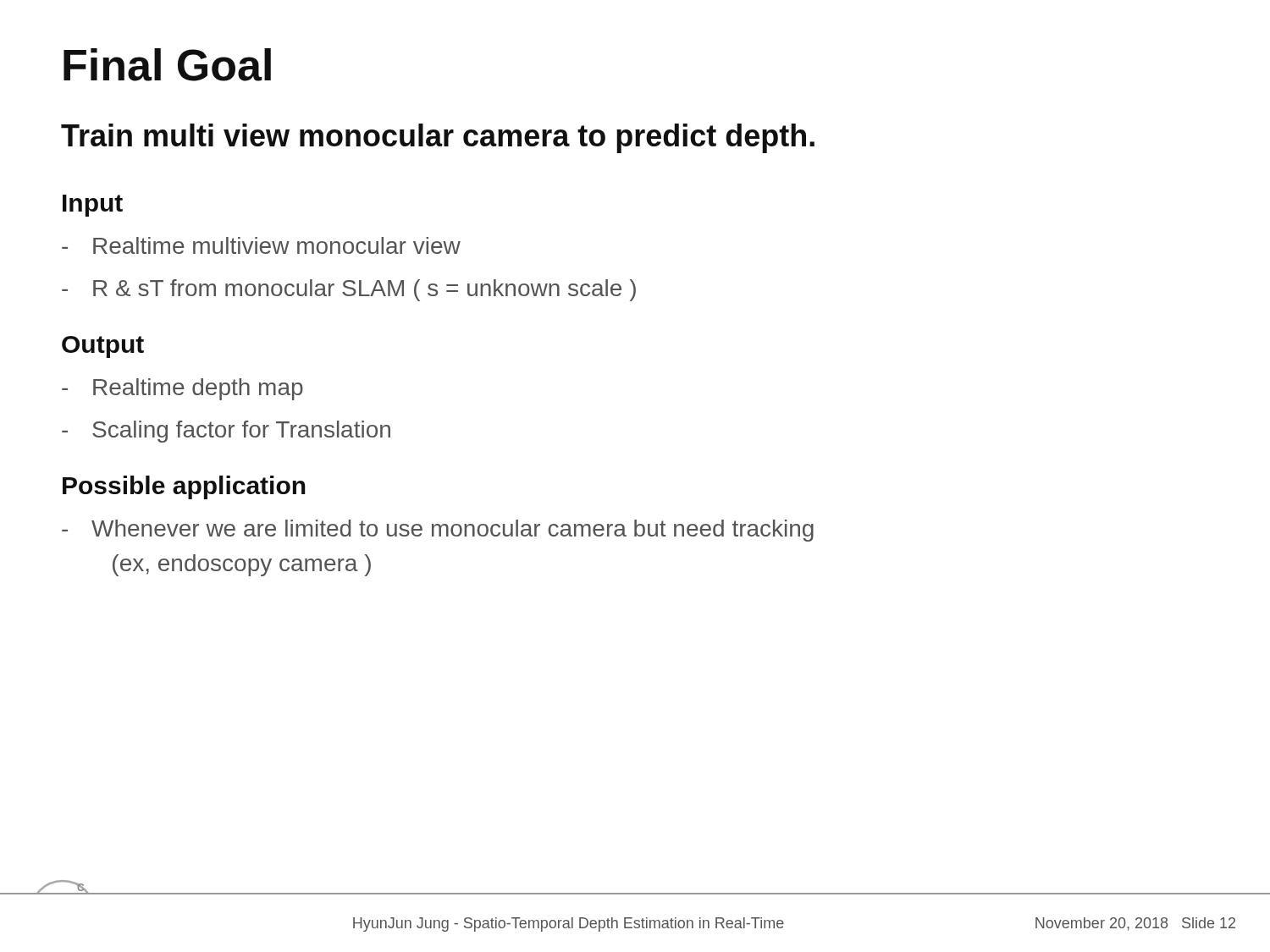Locate the logo

coord(63,910)
